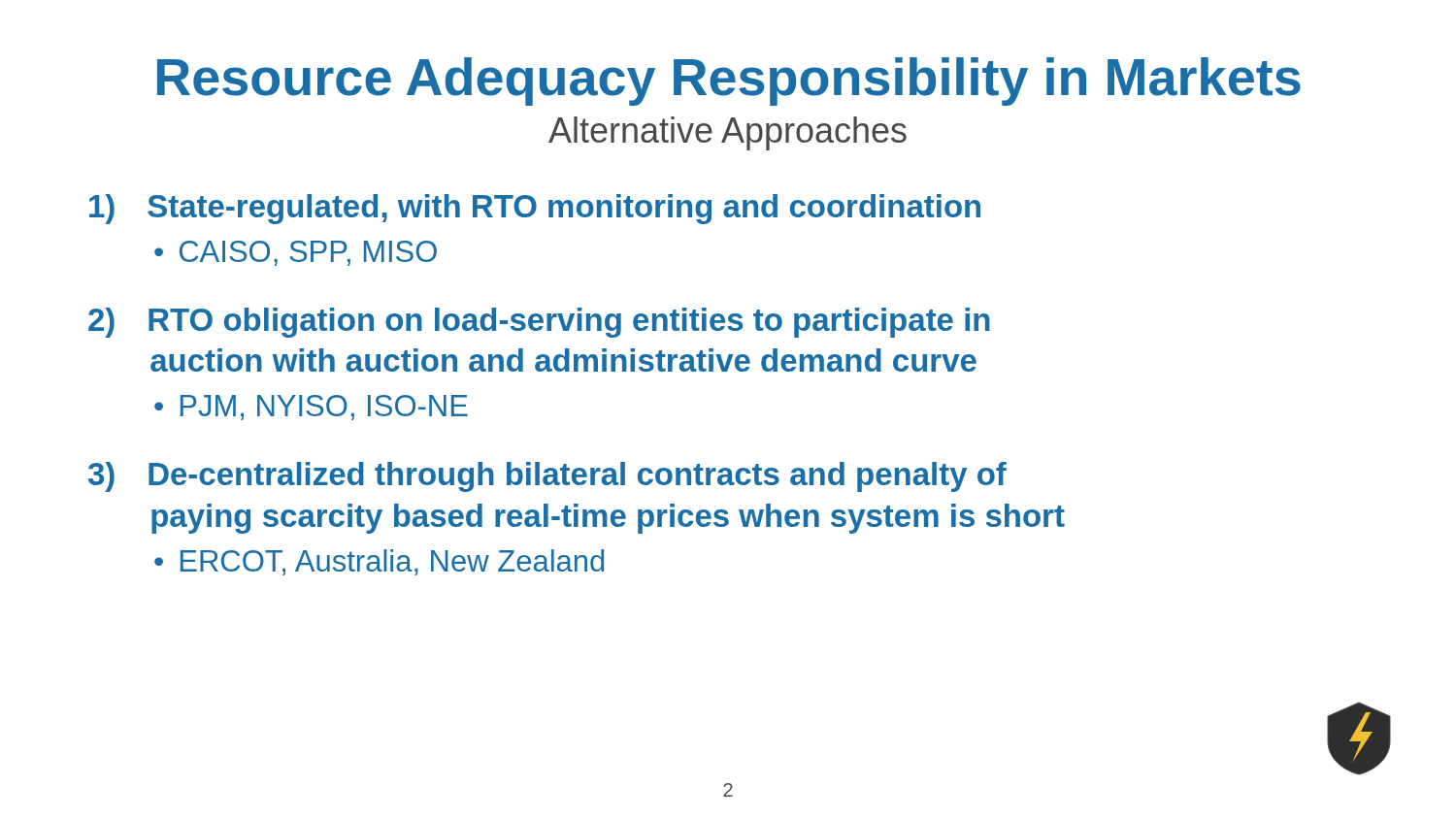The width and height of the screenshot is (1456, 819).
Task: Click a logo
Action: [x=1359, y=738]
